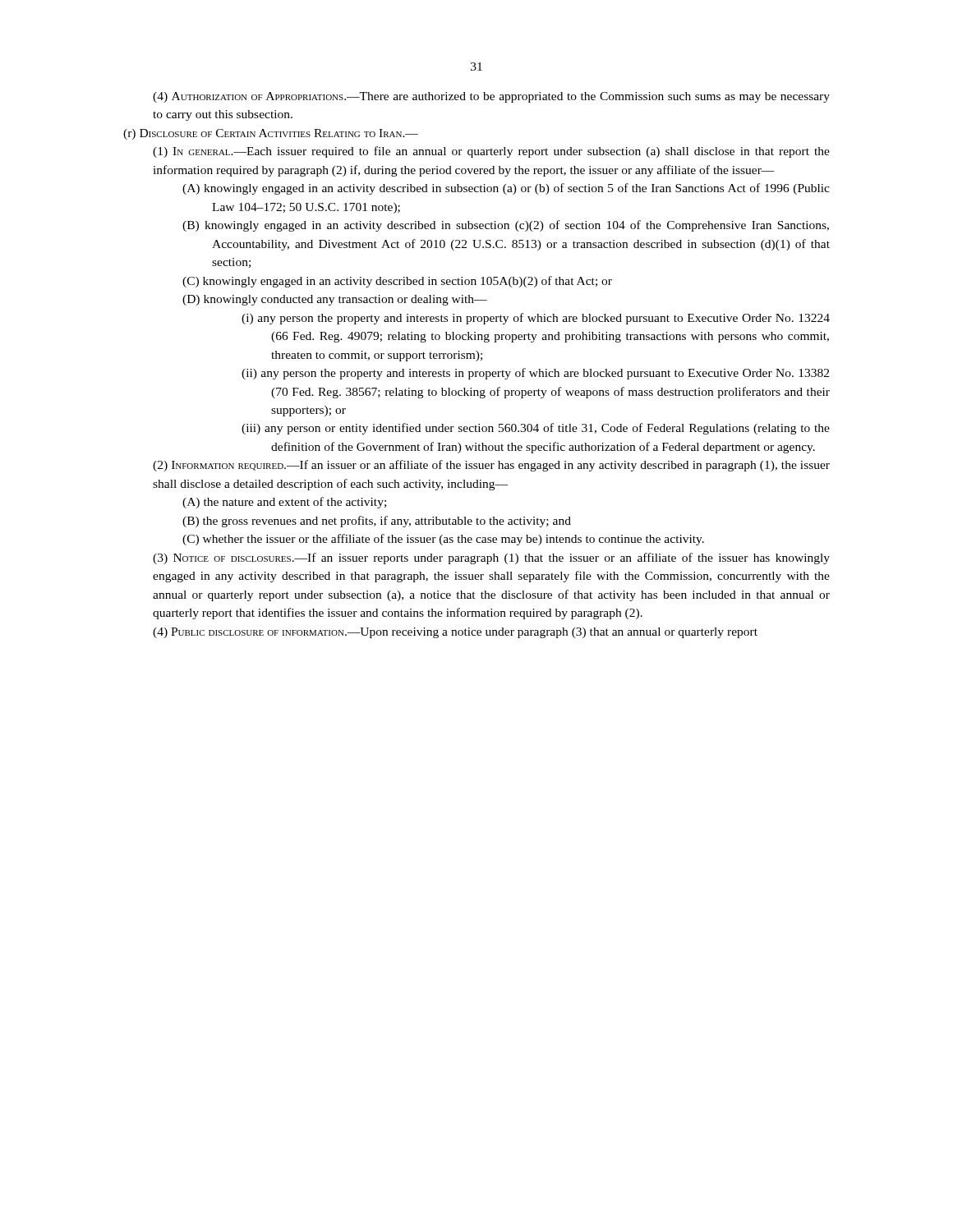
Task: Click on the list item that says "(A) the nature and extent of the activity;"
Action: (285, 502)
